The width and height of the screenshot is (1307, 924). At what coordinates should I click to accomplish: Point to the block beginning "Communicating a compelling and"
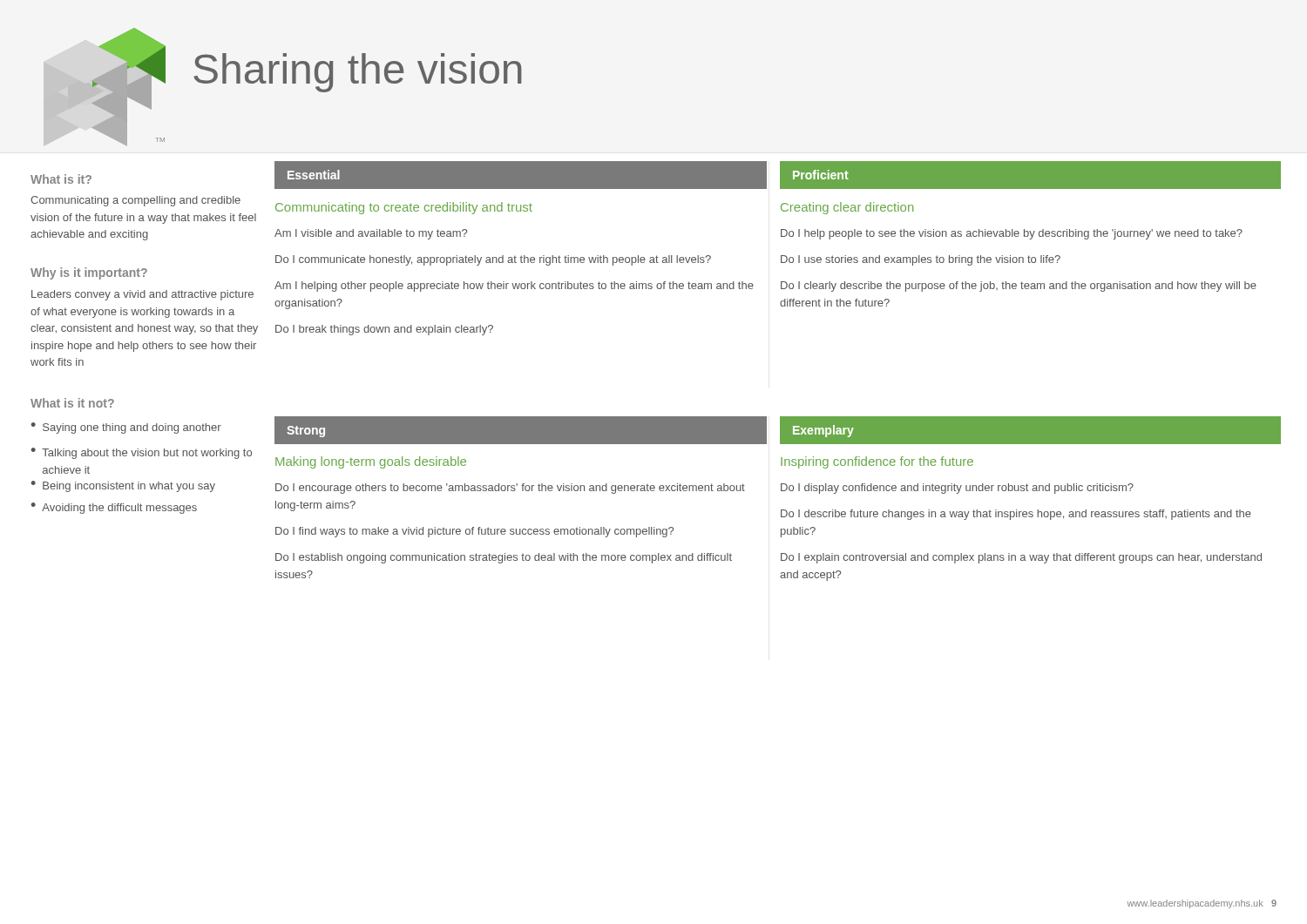(146, 217)
